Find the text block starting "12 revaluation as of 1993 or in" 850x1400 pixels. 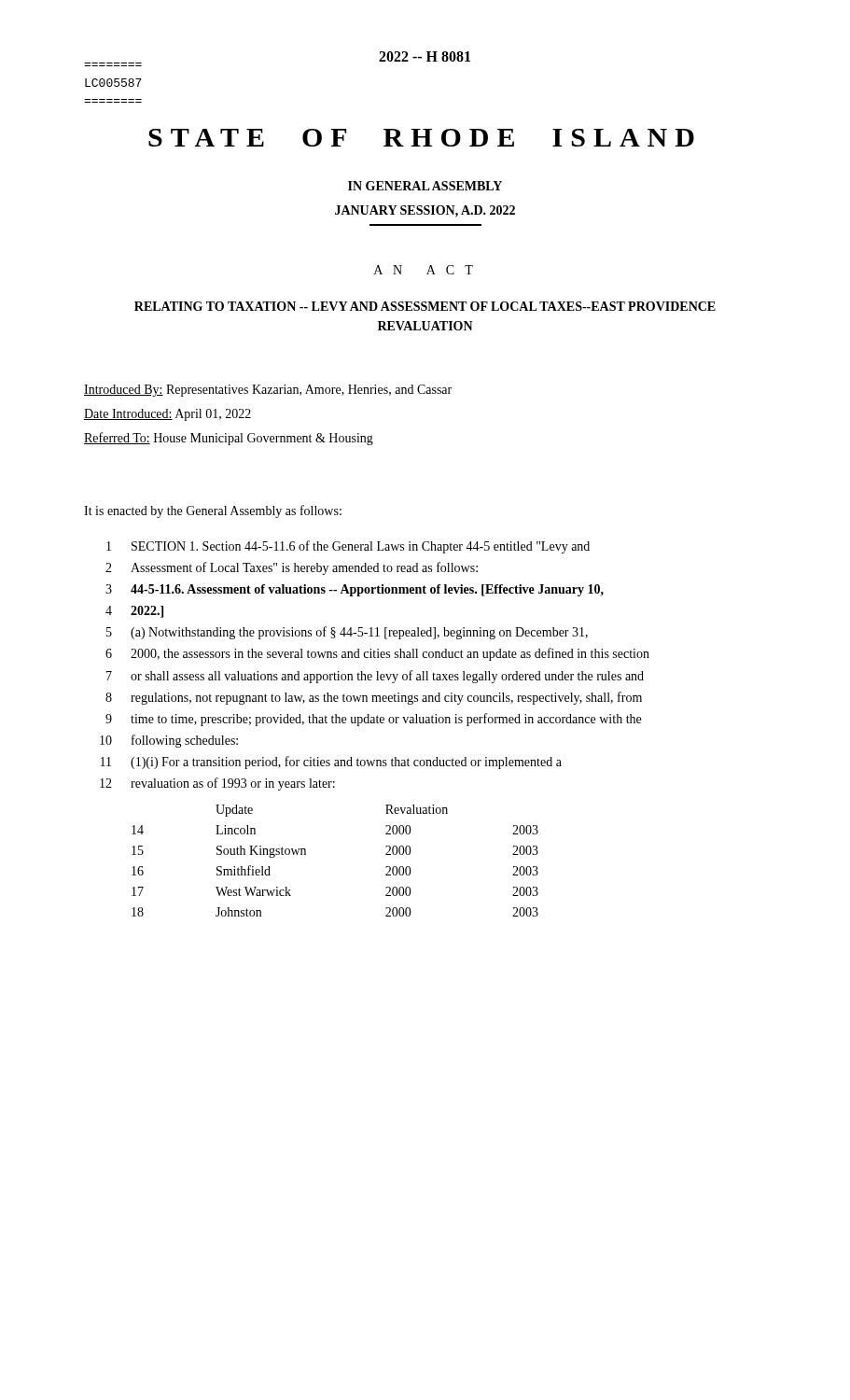(217, 784)
